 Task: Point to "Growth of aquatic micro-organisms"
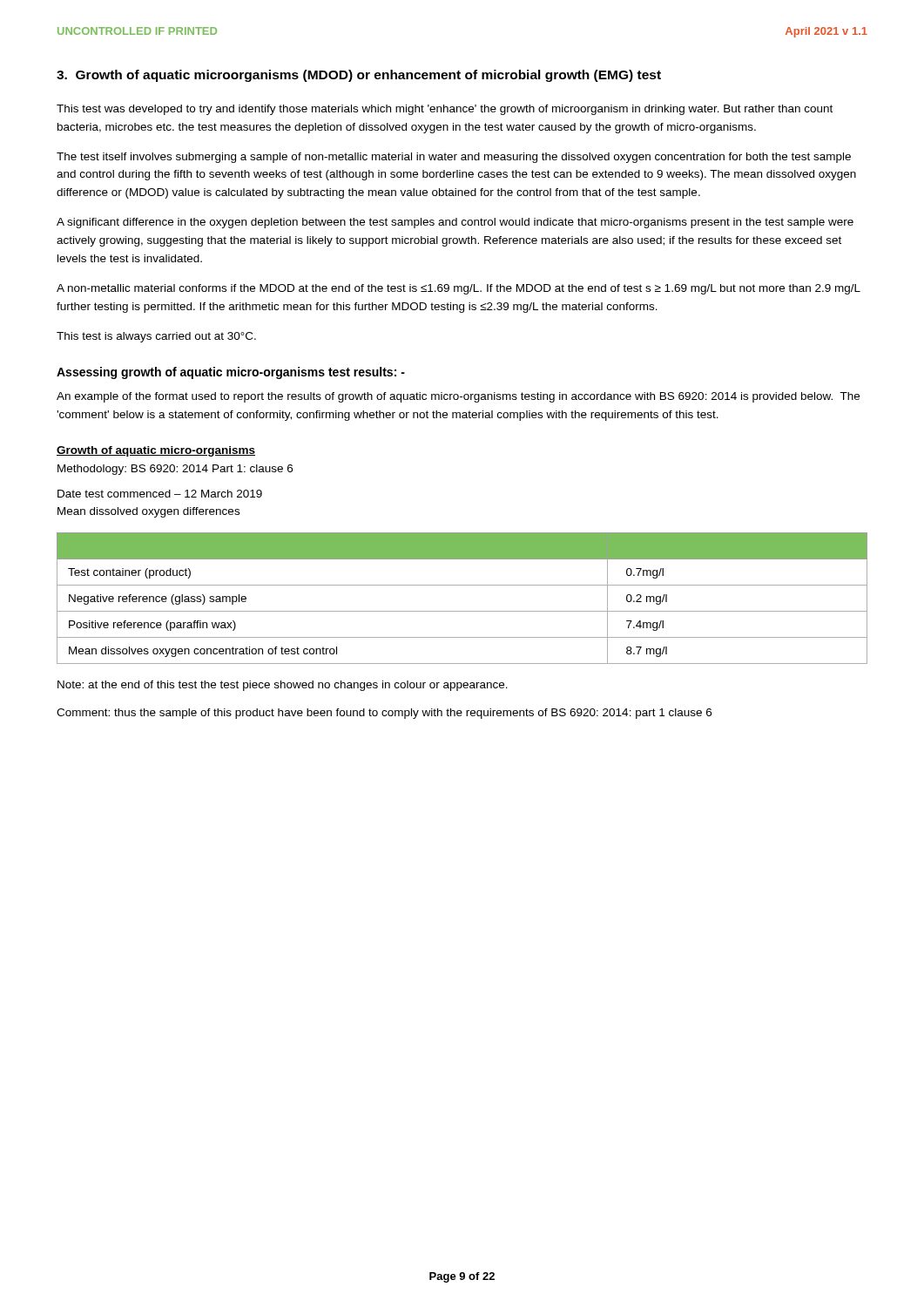(x=156, y=450)
